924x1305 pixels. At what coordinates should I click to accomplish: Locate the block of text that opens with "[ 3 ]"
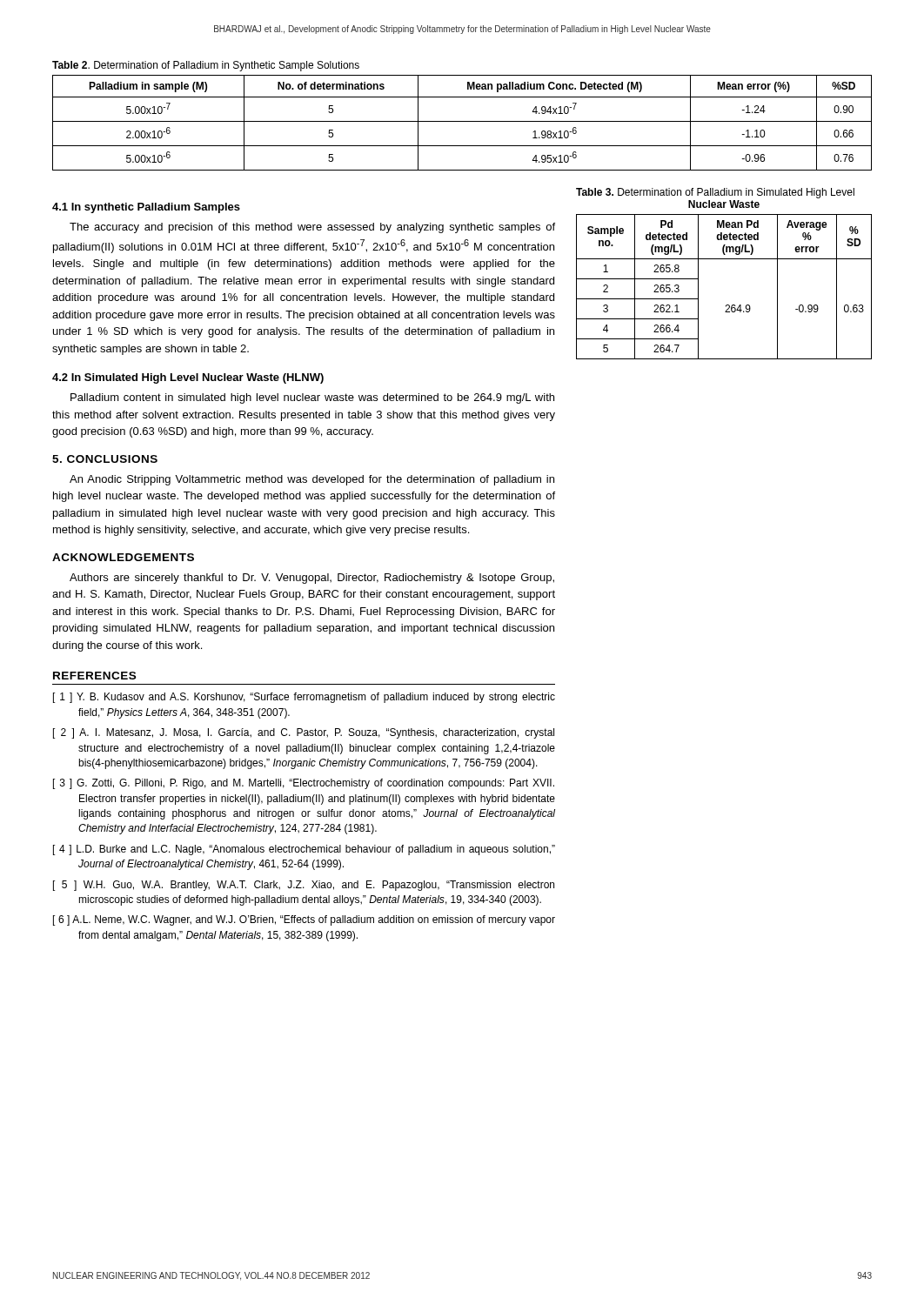coord(304,806)
